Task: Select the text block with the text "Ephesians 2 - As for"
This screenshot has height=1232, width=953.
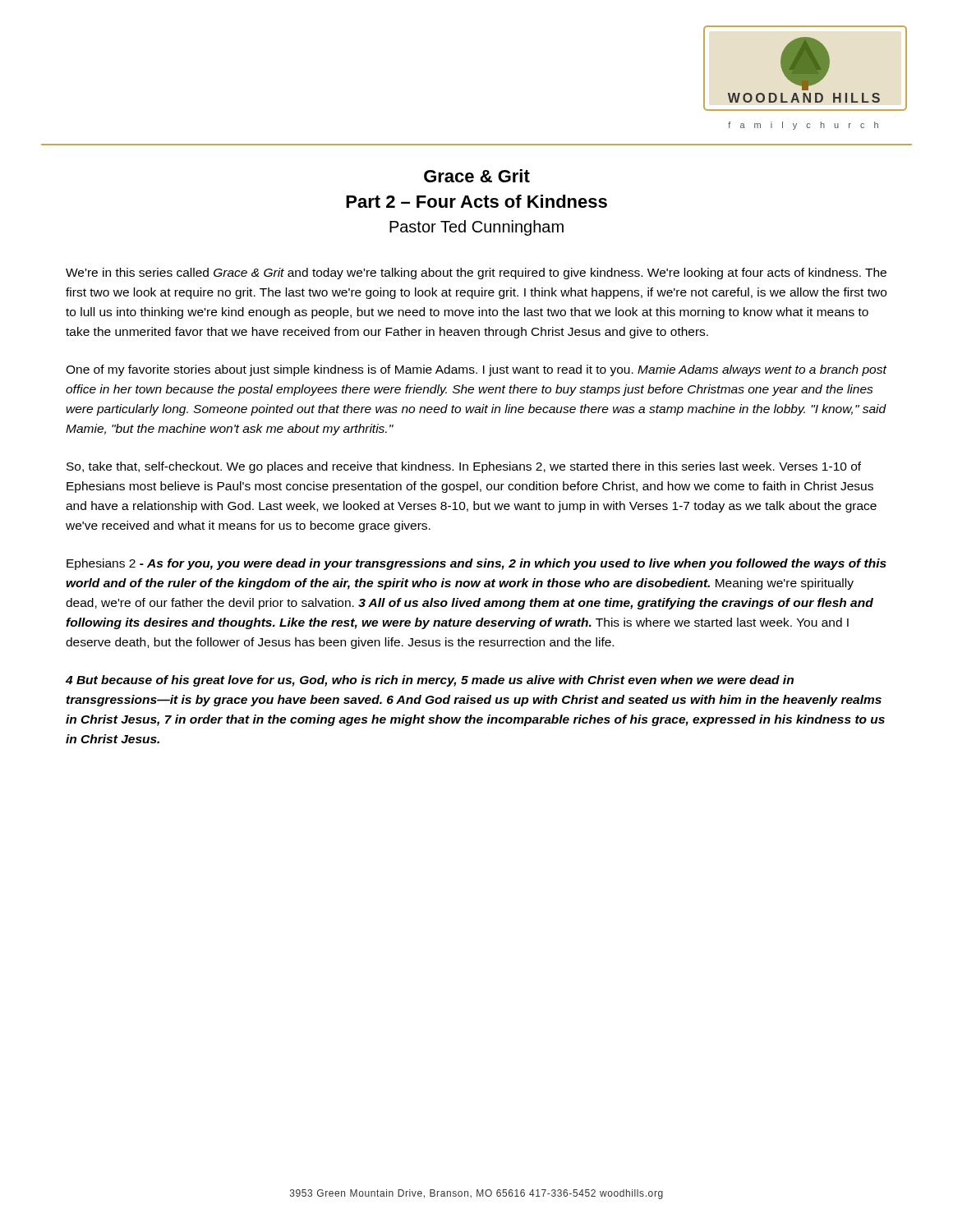Action: tap(476, 602)
